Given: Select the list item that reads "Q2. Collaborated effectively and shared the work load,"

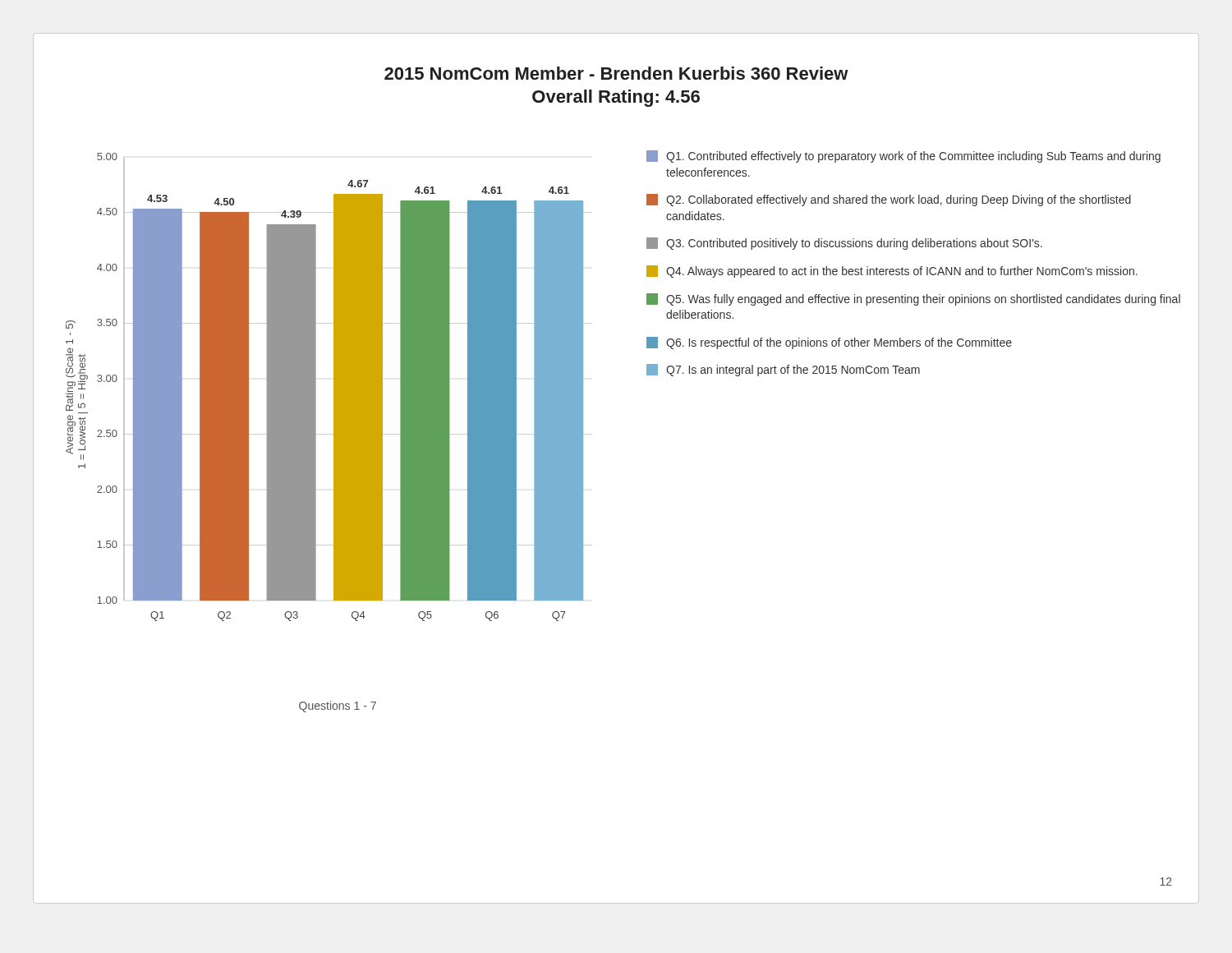Looking at the screenshot, I should coord(914,209).
